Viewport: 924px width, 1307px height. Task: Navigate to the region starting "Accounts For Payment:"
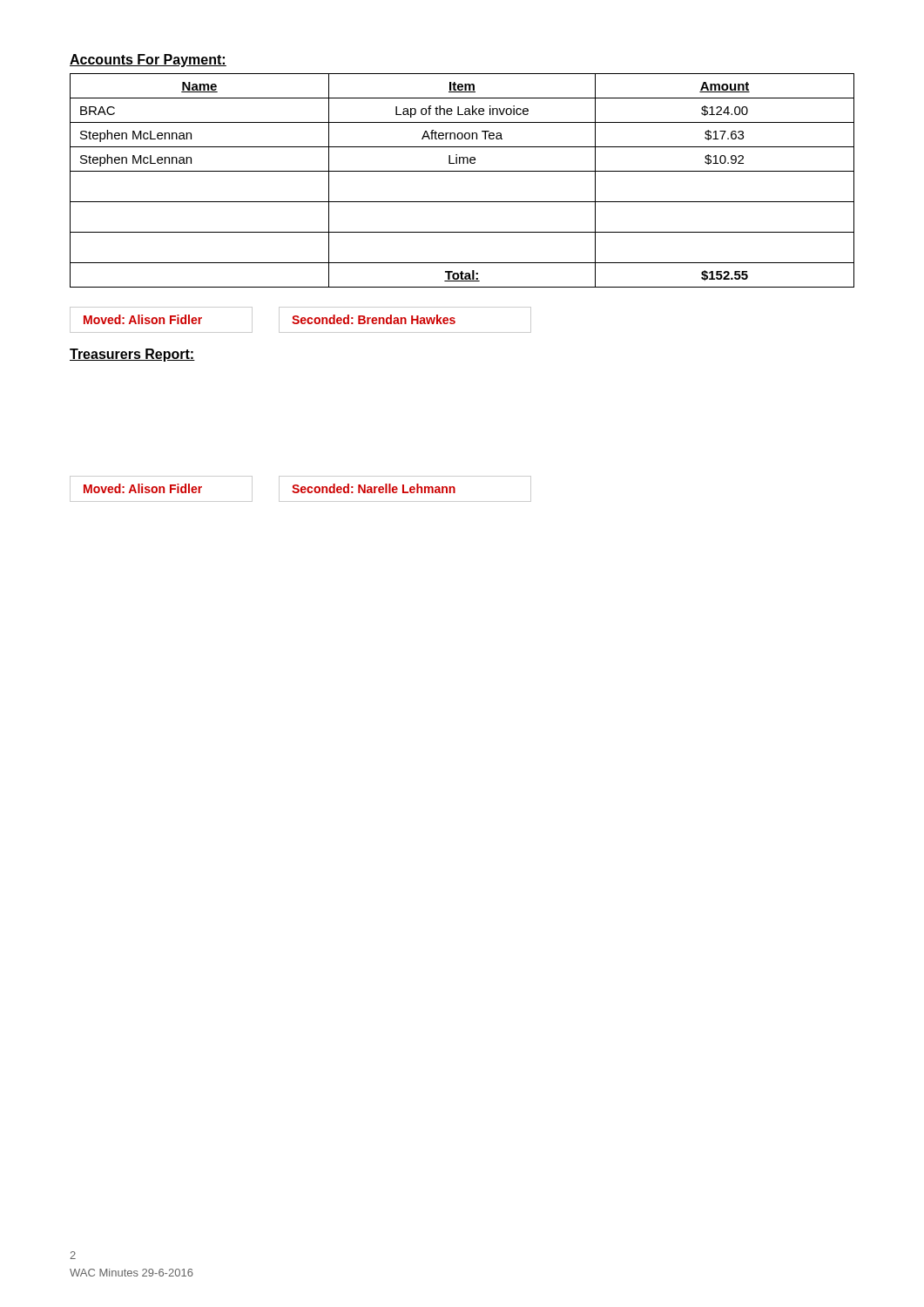148,60
